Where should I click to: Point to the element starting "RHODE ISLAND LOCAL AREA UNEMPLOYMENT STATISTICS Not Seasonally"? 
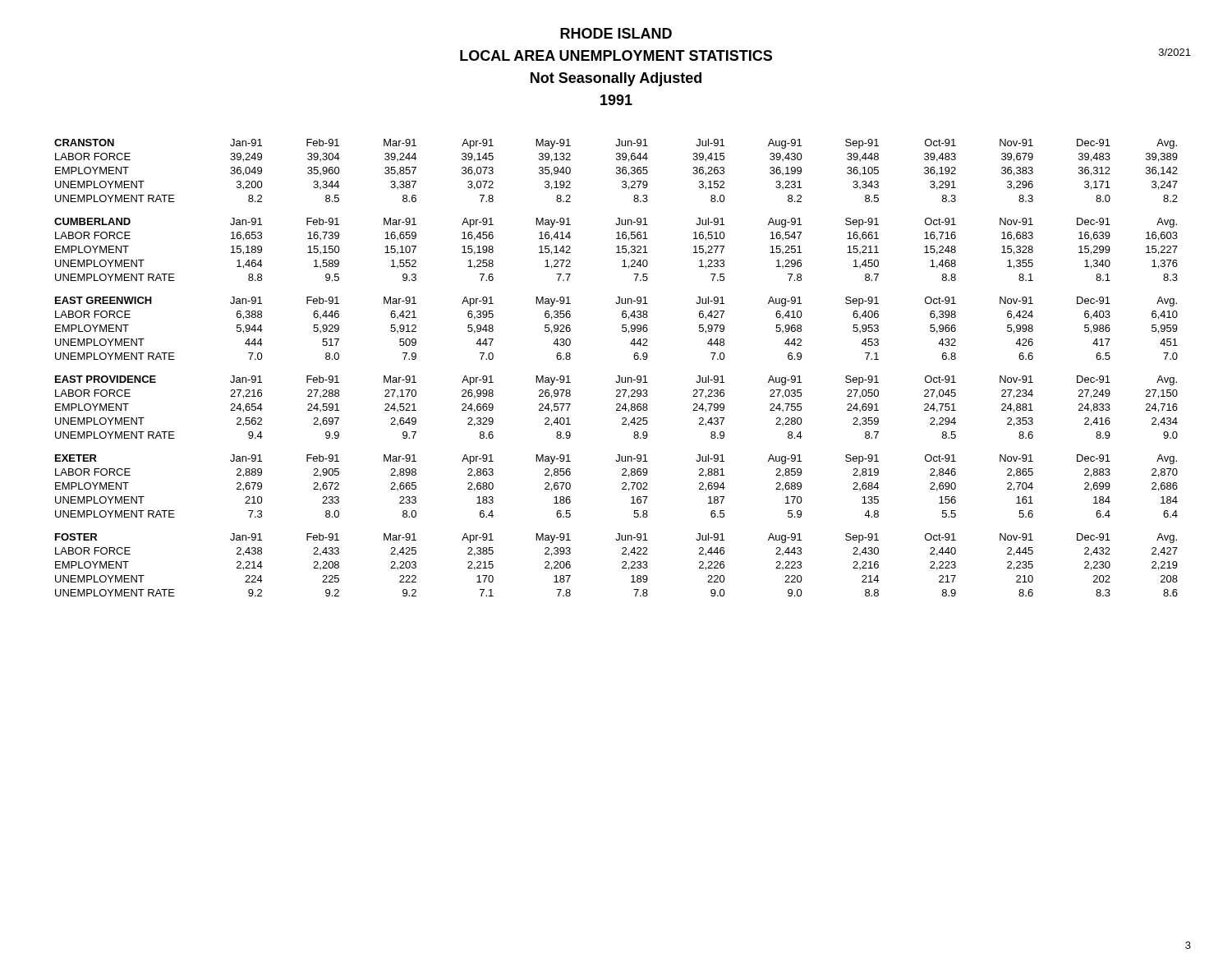click(x=616, y=67)
